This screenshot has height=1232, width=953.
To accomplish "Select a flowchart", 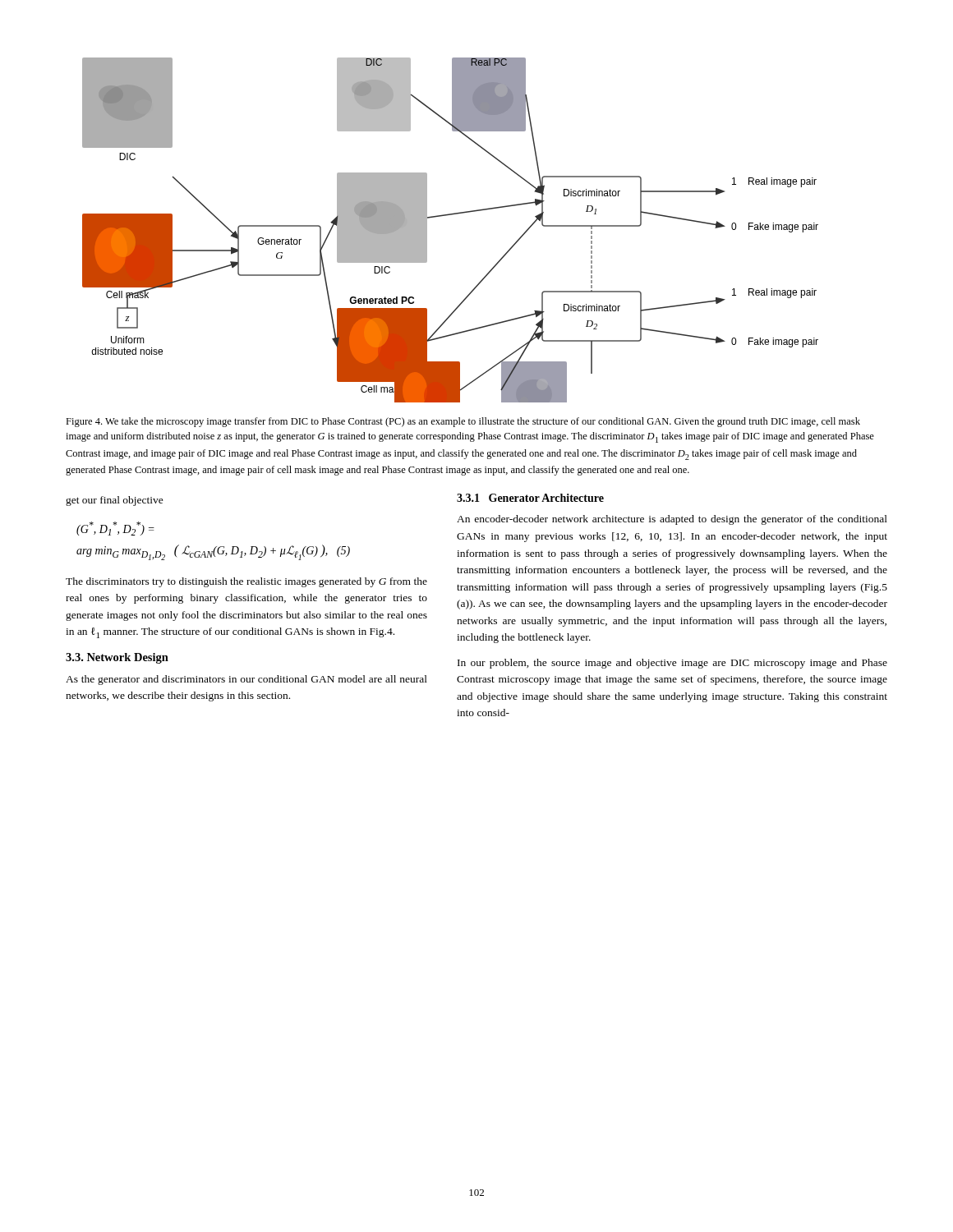I will [476, 226].
